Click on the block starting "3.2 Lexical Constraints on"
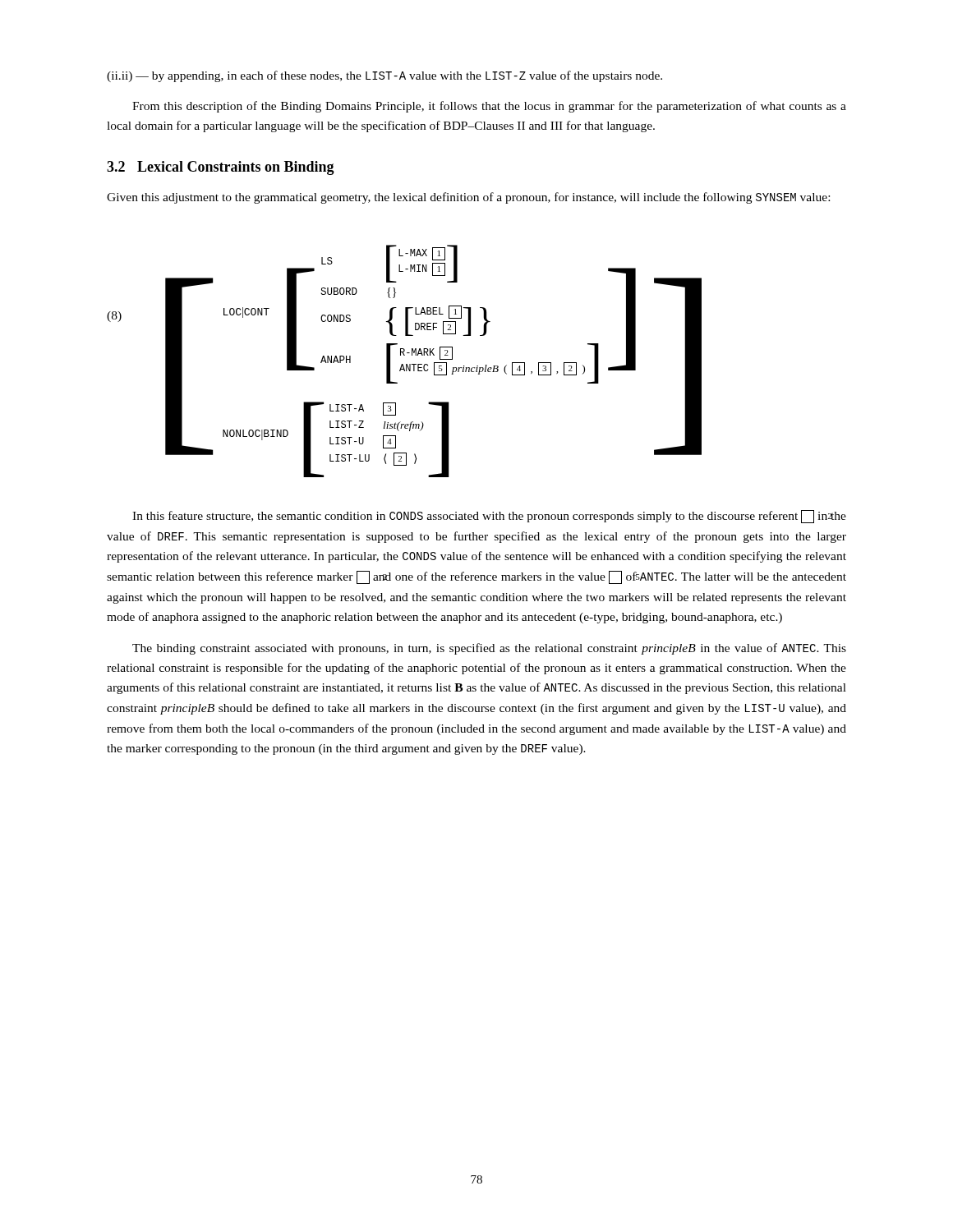Viewport: 953px width, 1232px height. tap(220, 167)
